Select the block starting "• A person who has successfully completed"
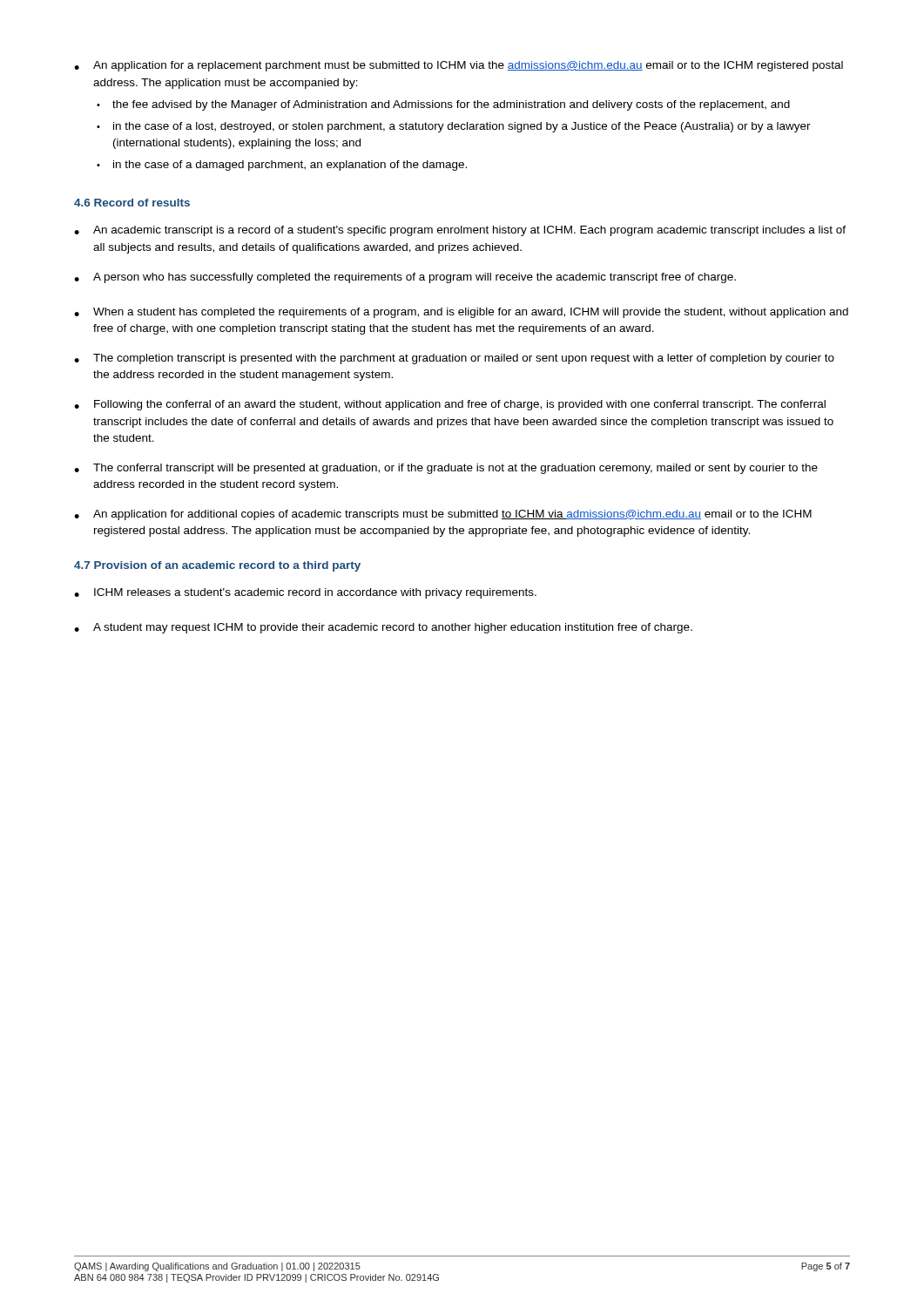This screenshot has width=924, height=1307. click(462, 279)
